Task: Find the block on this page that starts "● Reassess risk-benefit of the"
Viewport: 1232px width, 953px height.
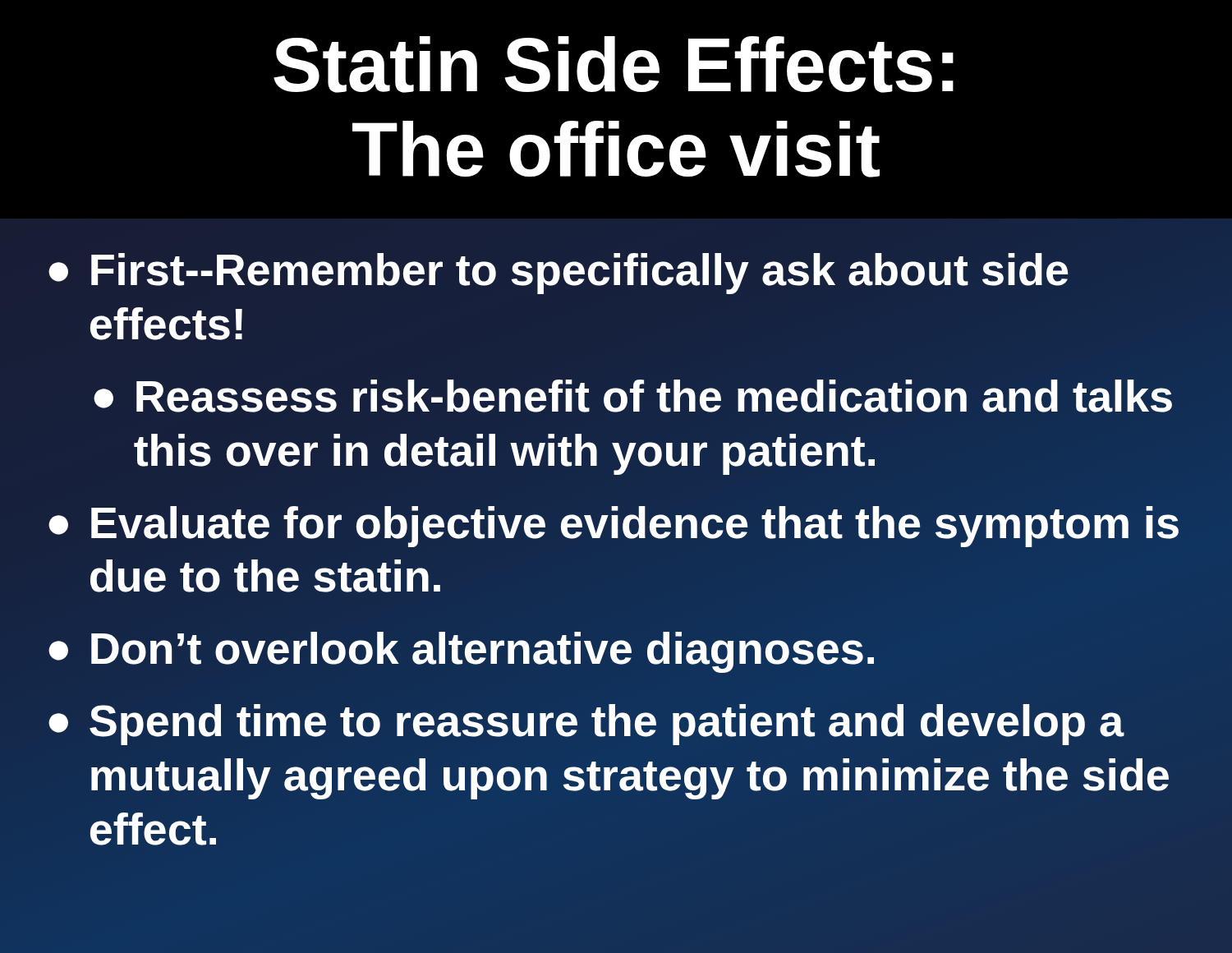Action: (x=639, y=424)
